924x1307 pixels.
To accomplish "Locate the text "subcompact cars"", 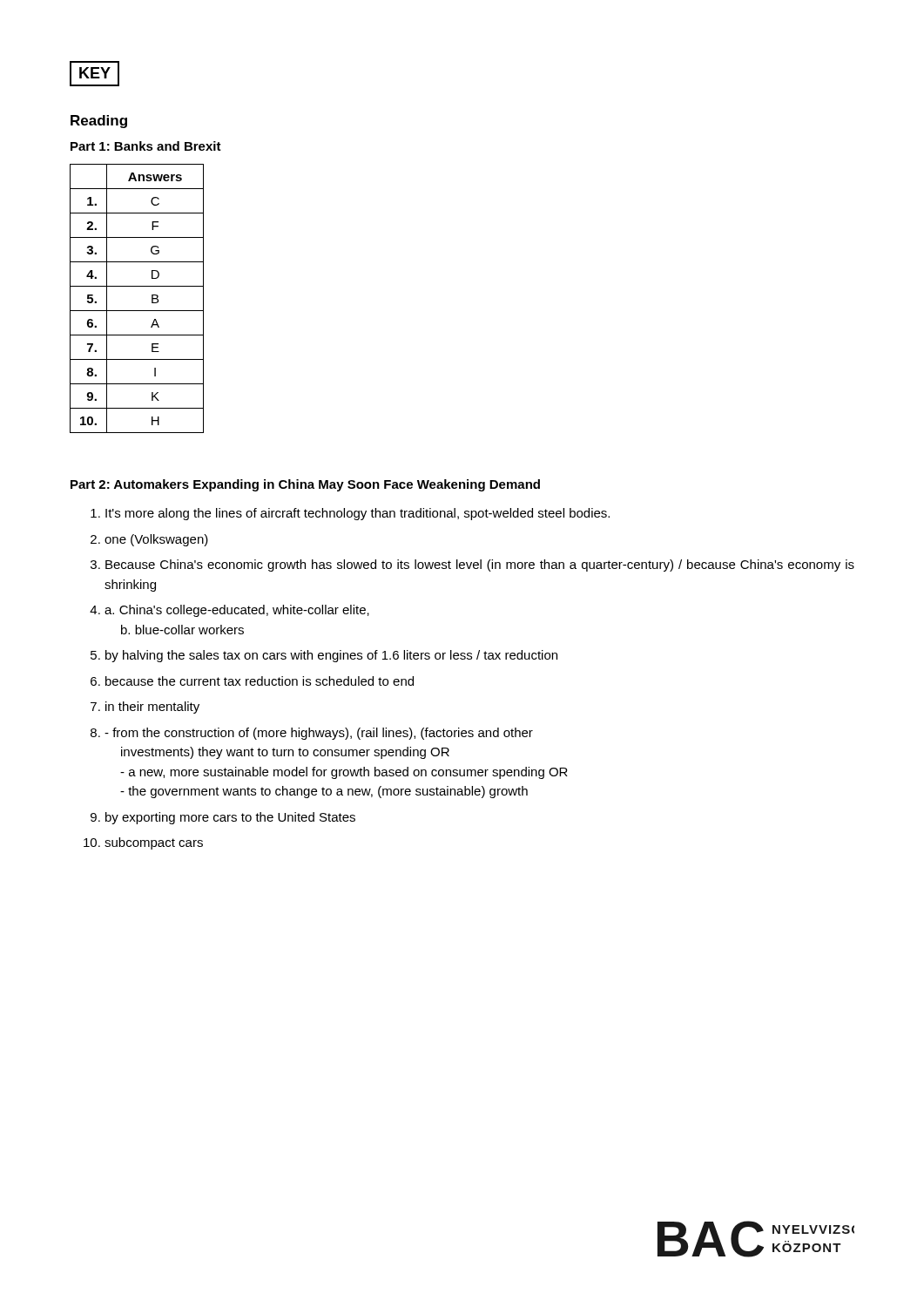I will click(x=154, y=842).
